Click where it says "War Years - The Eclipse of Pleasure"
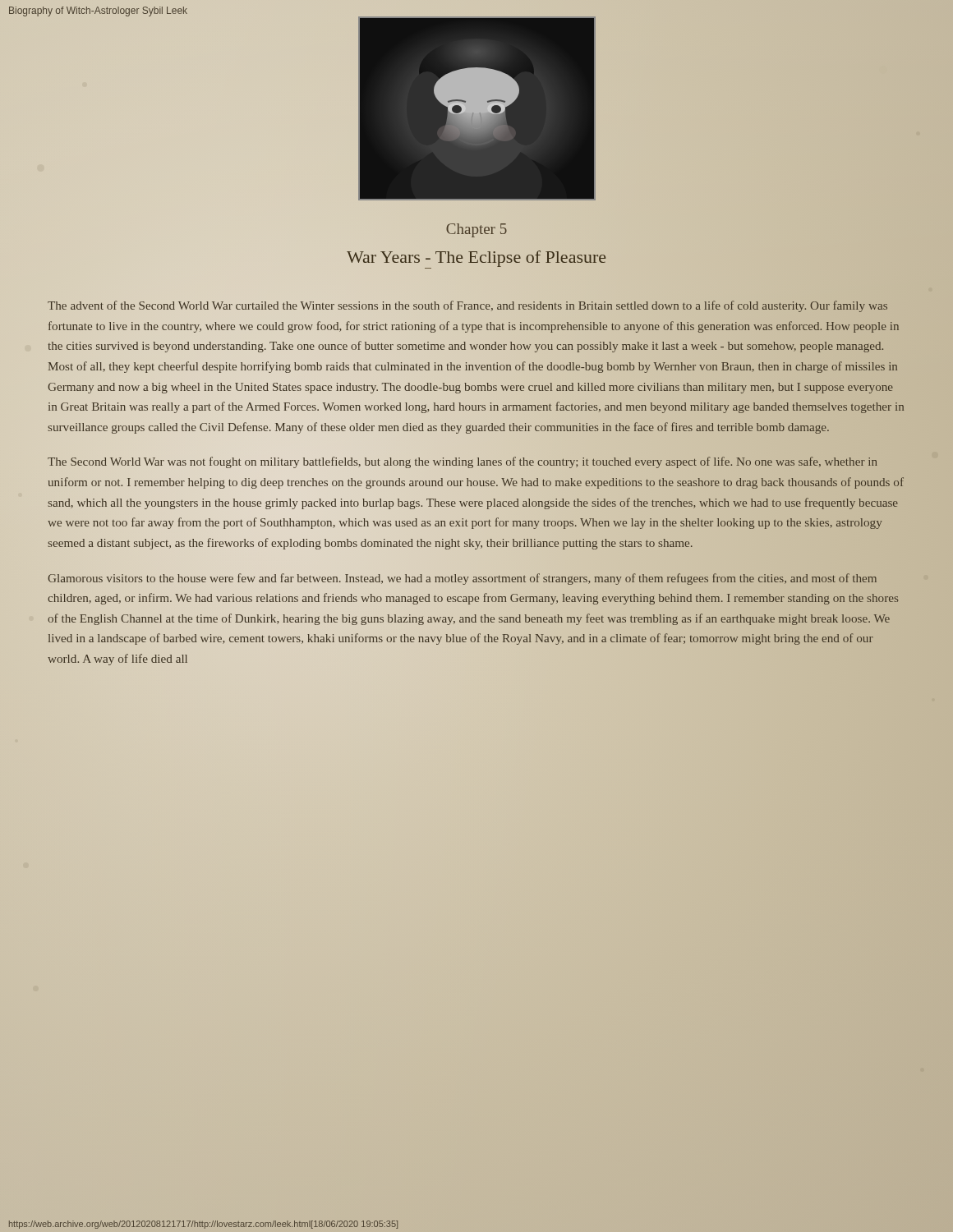This screenshot has width=953, height=1232. [x=476, y=257]
